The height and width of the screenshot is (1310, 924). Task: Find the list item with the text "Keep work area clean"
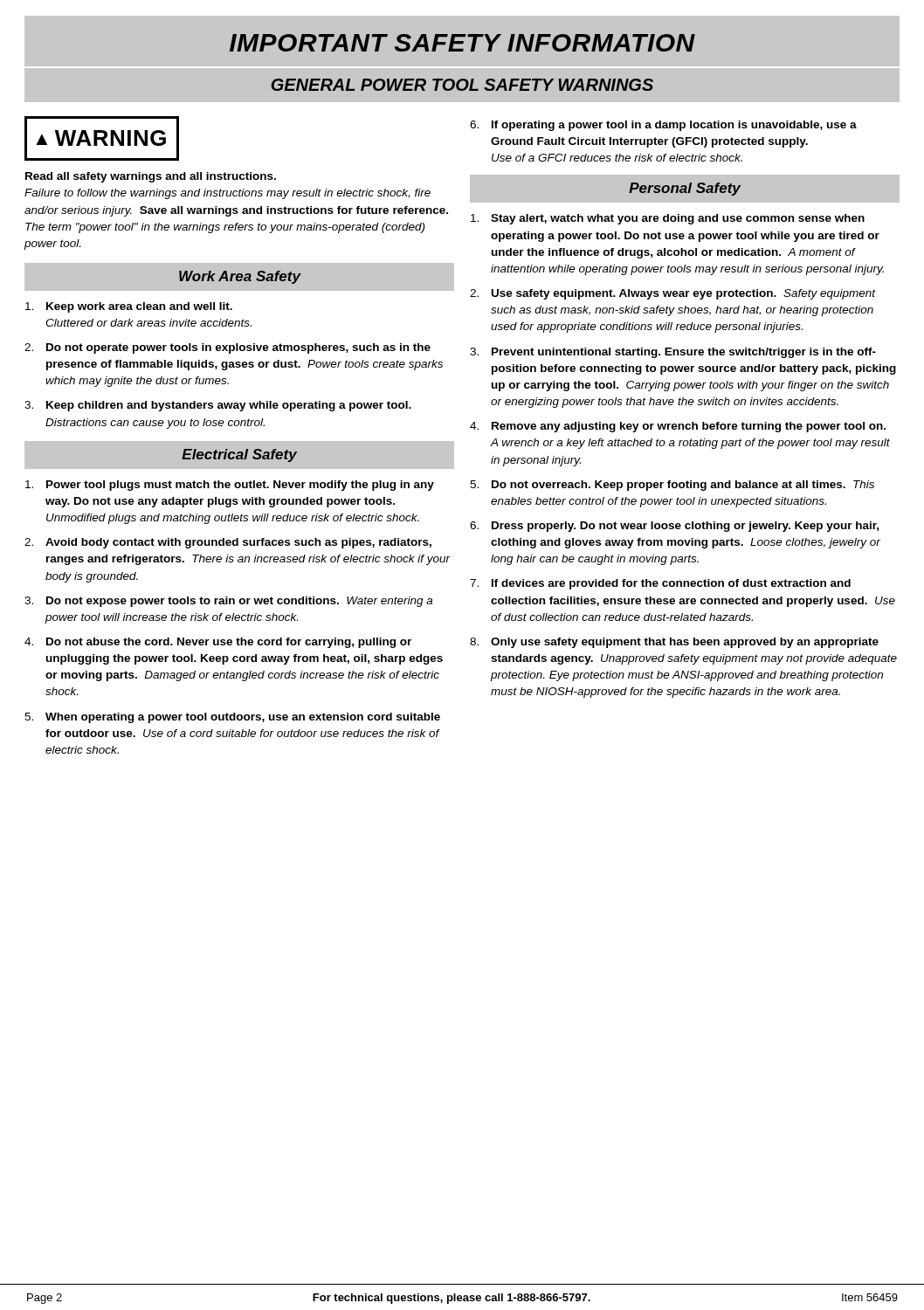[x=239, y=314]
